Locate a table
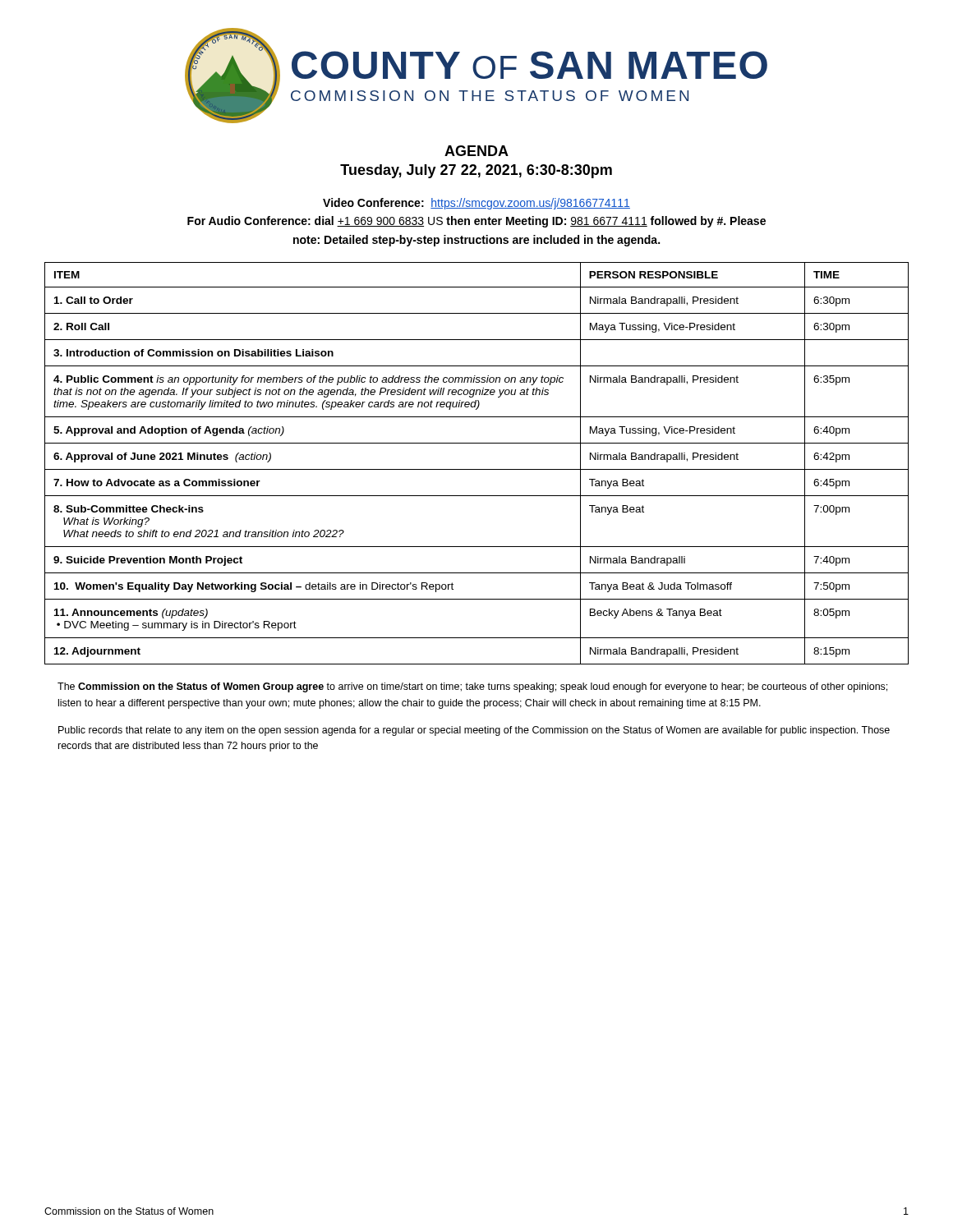953x1232 pixels. [476, 463]
